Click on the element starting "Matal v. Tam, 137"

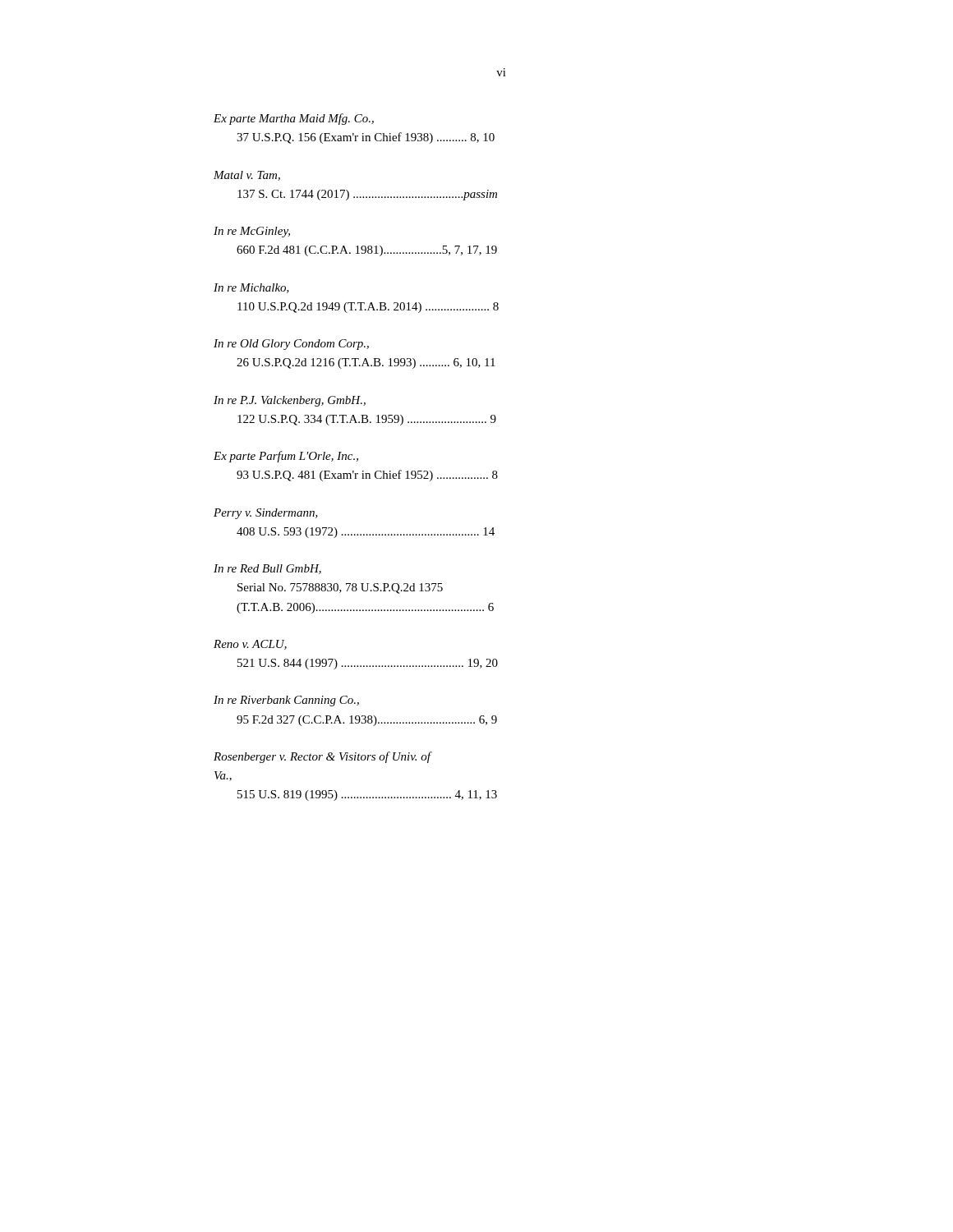tap(501, 186)
